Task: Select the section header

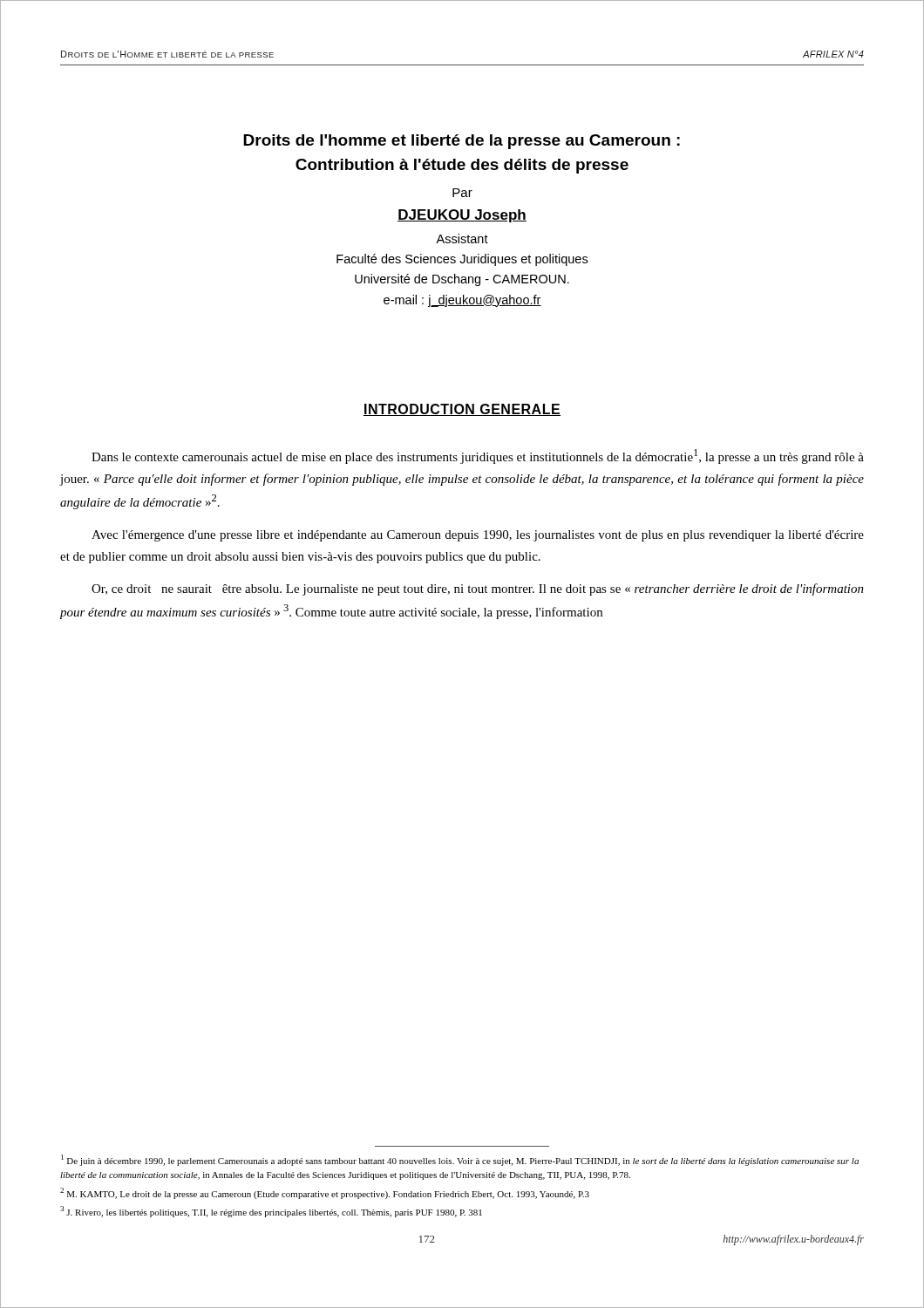Action: click(x=462, y=409)
